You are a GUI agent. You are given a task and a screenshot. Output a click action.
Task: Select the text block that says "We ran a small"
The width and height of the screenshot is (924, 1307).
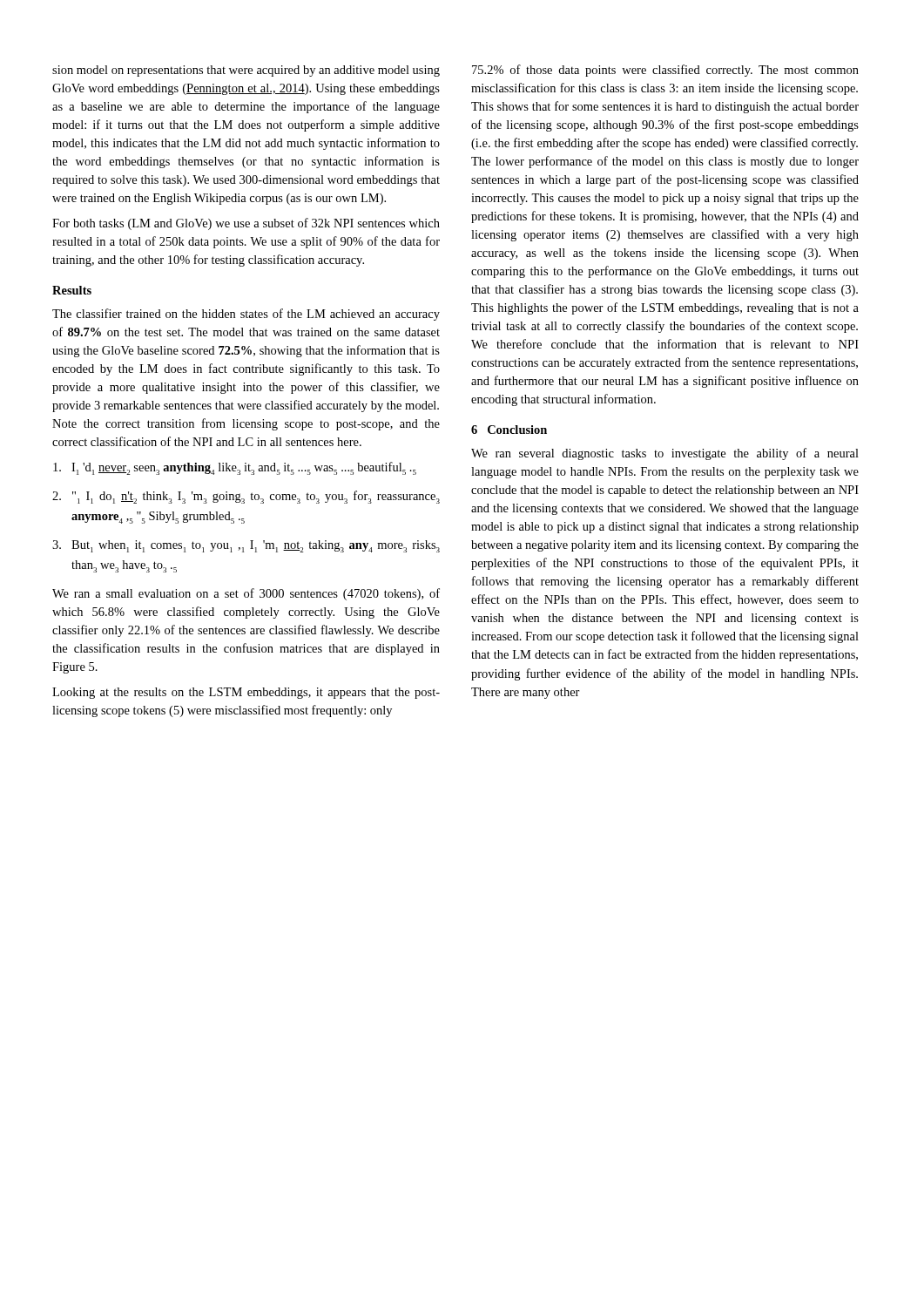(x=246, y=630)
